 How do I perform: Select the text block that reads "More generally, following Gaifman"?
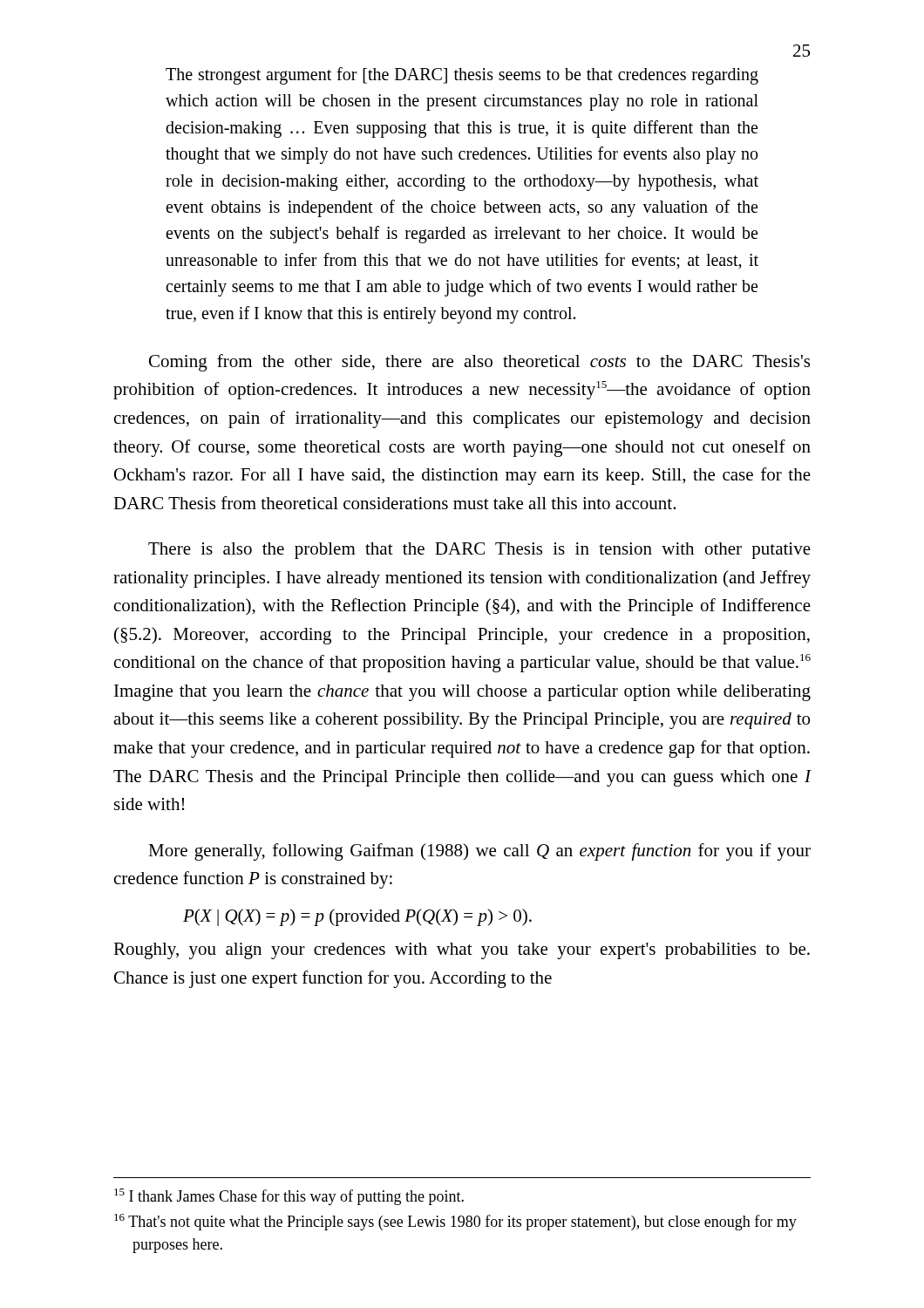click(462, 864)
